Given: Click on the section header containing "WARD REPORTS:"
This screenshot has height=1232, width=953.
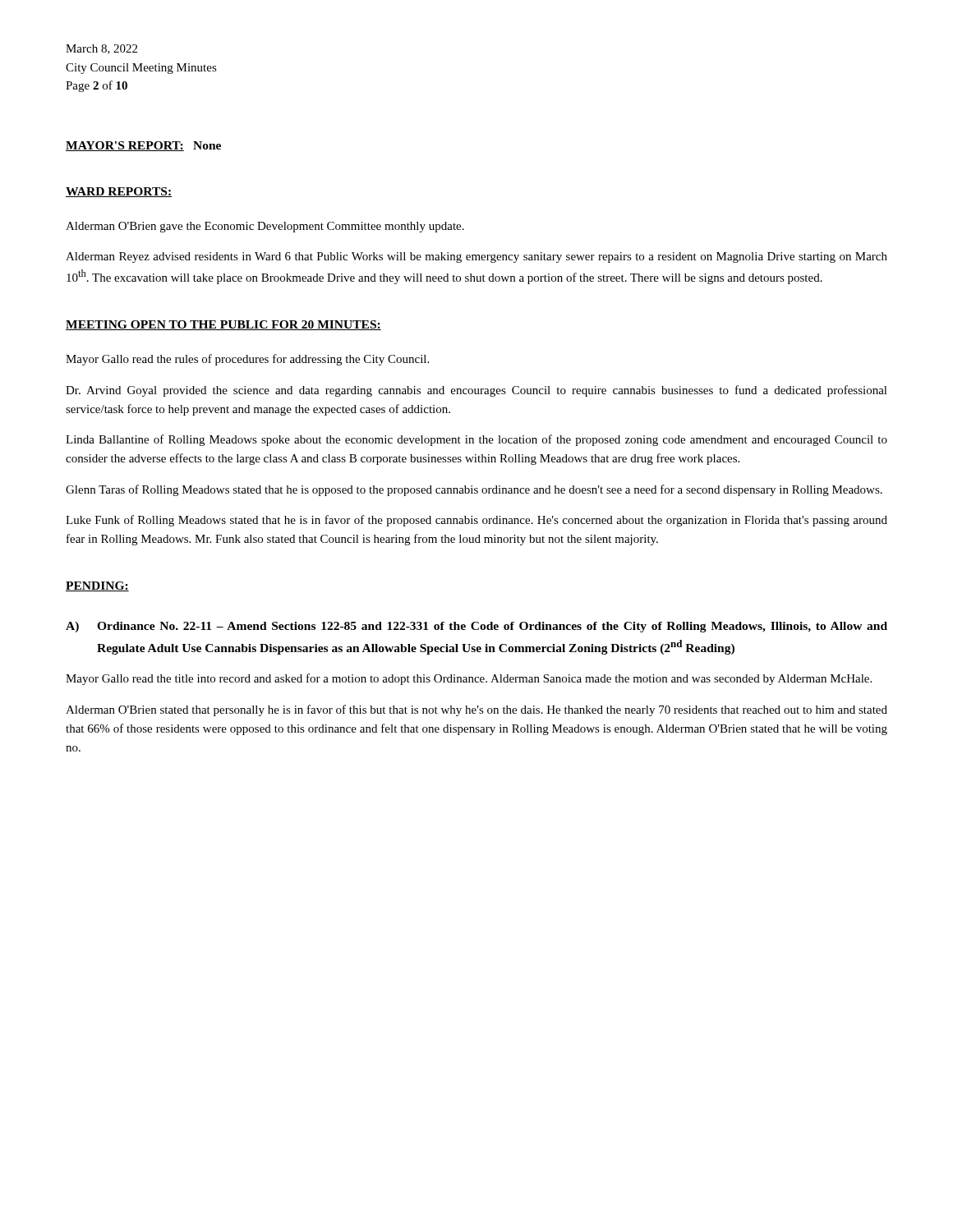Looking at the screenshot, I should pos(119,191).
